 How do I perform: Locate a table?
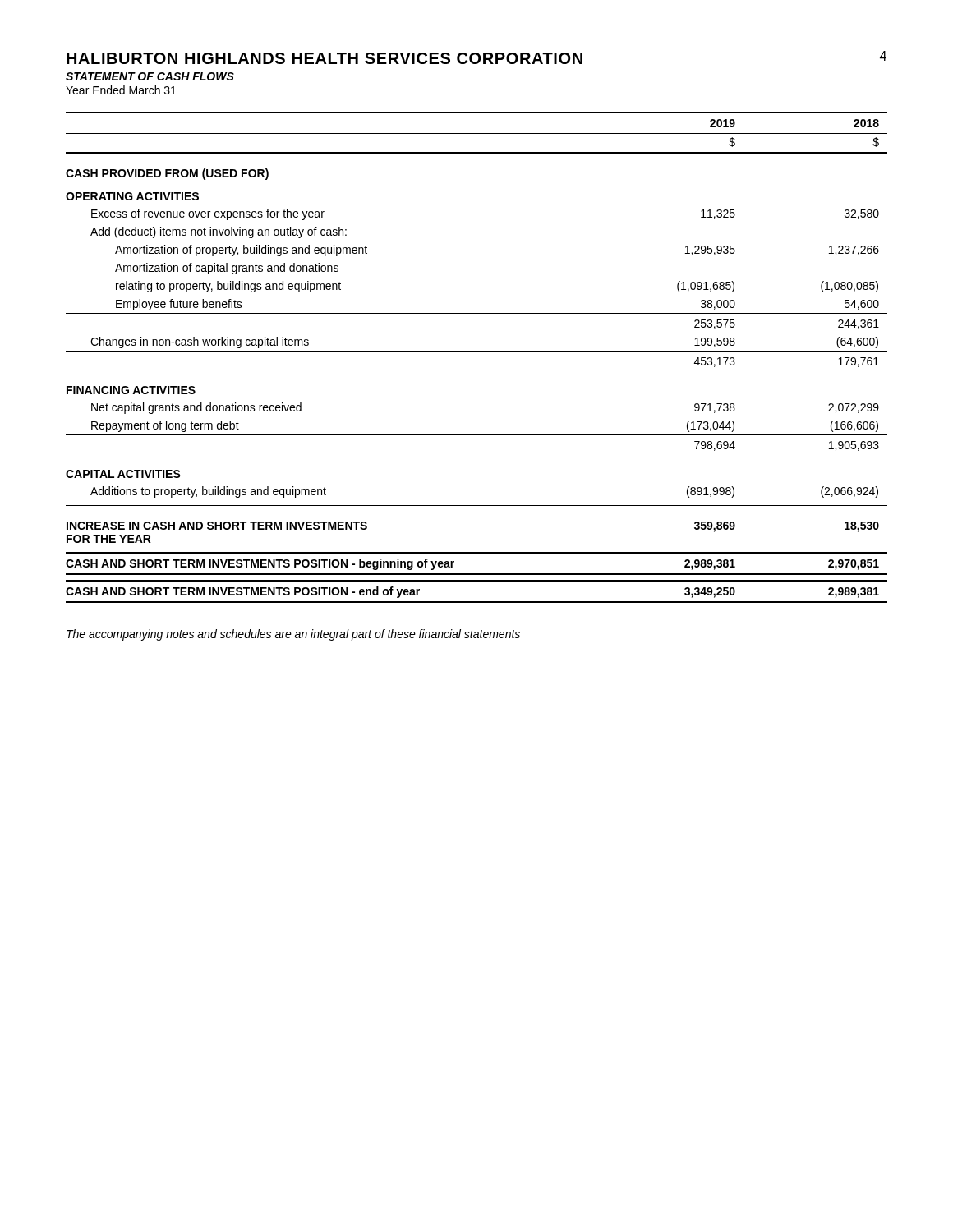click(x=476, y=357)
